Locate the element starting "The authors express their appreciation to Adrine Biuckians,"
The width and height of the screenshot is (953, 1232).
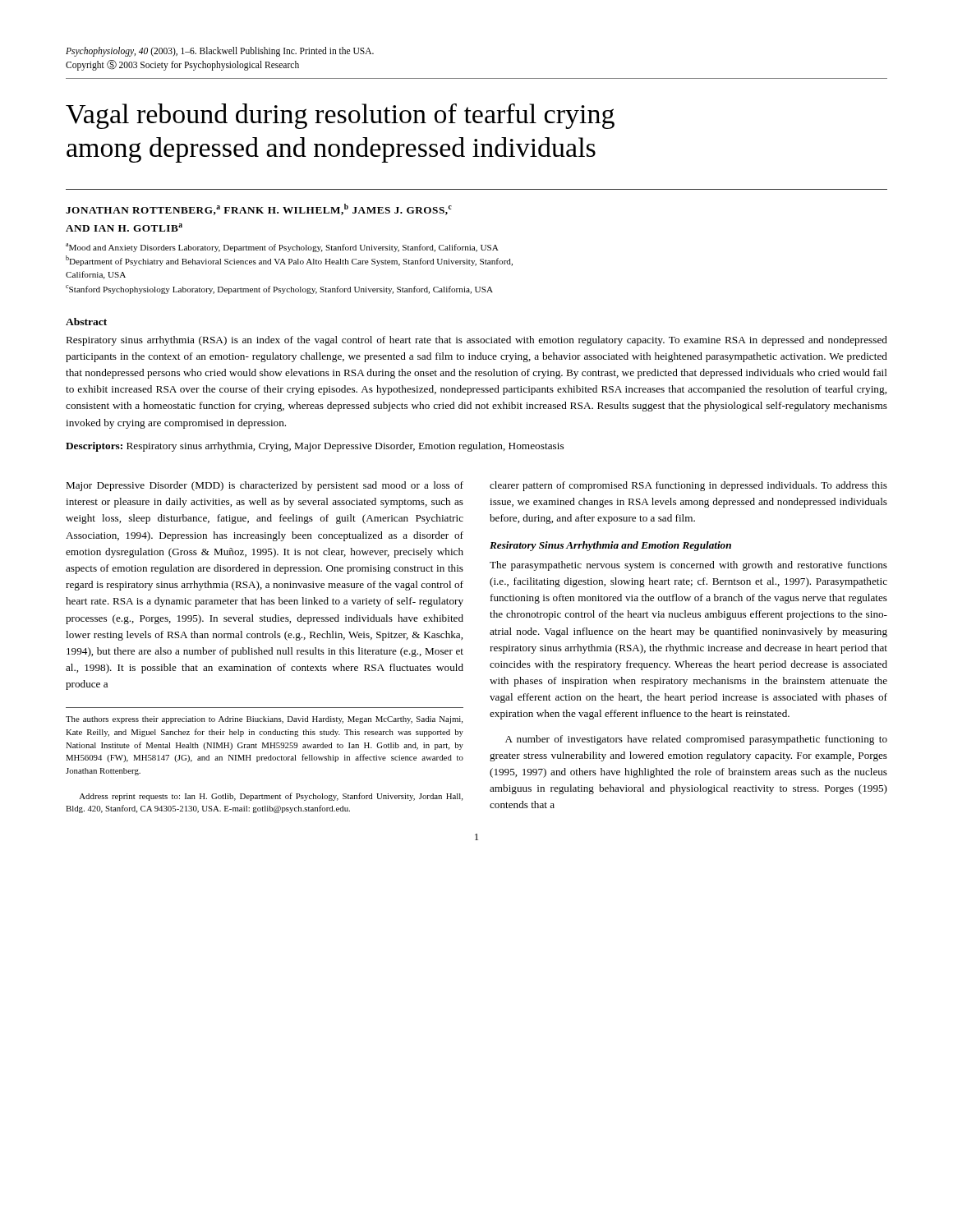coord(265,764)
